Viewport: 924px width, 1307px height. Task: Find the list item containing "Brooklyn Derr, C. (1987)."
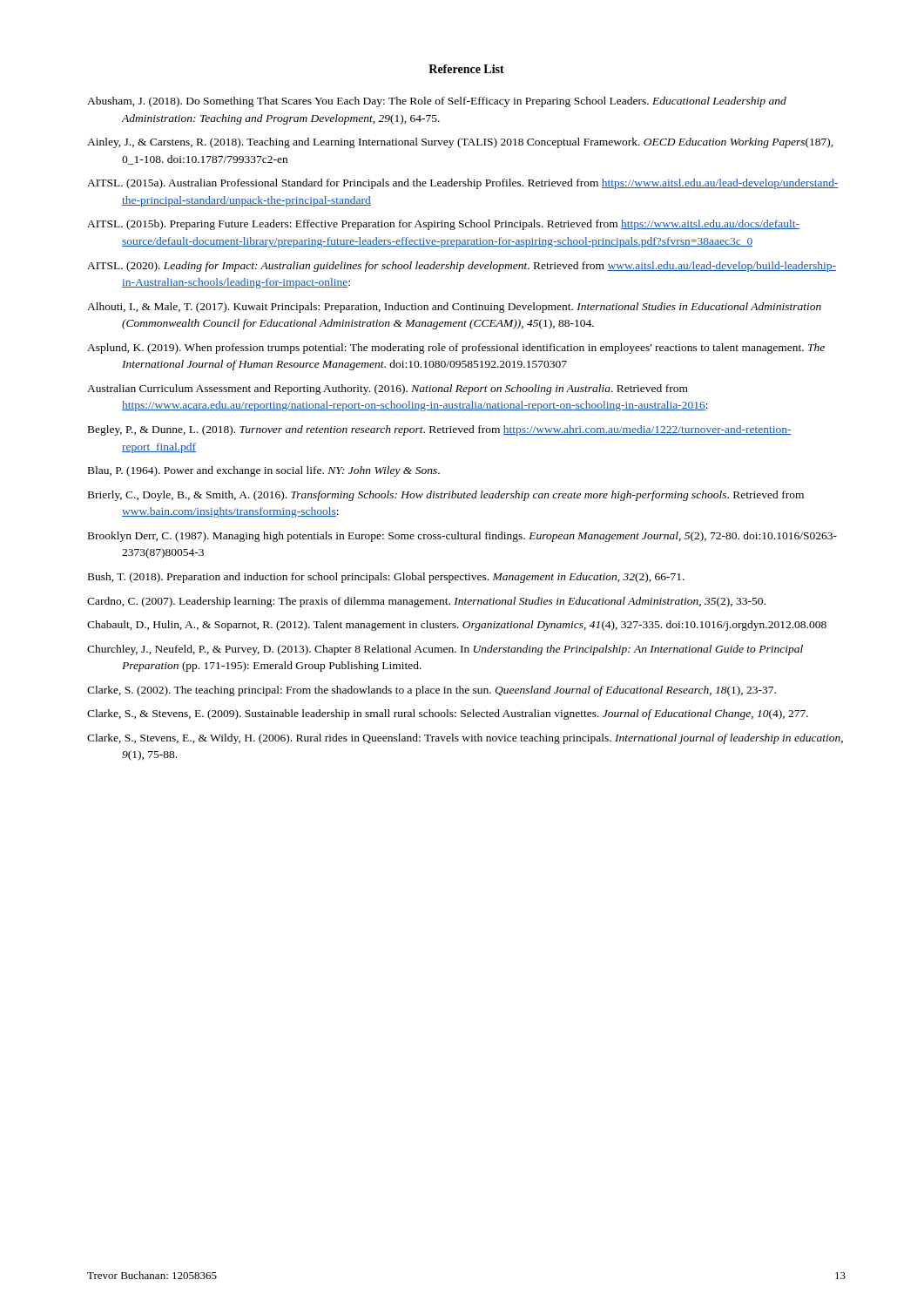462,544
